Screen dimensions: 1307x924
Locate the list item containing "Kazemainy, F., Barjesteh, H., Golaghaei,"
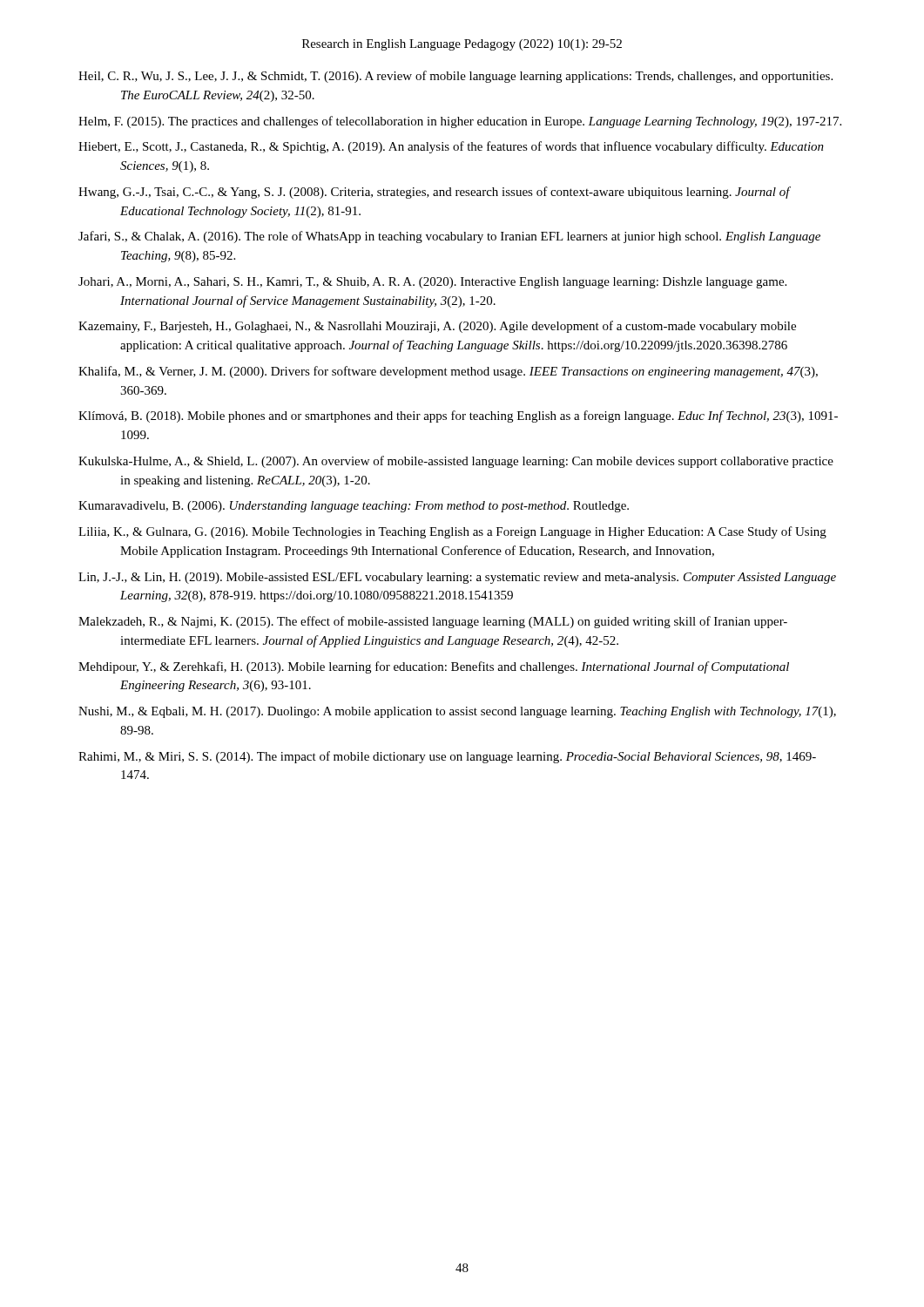[437, 336]
